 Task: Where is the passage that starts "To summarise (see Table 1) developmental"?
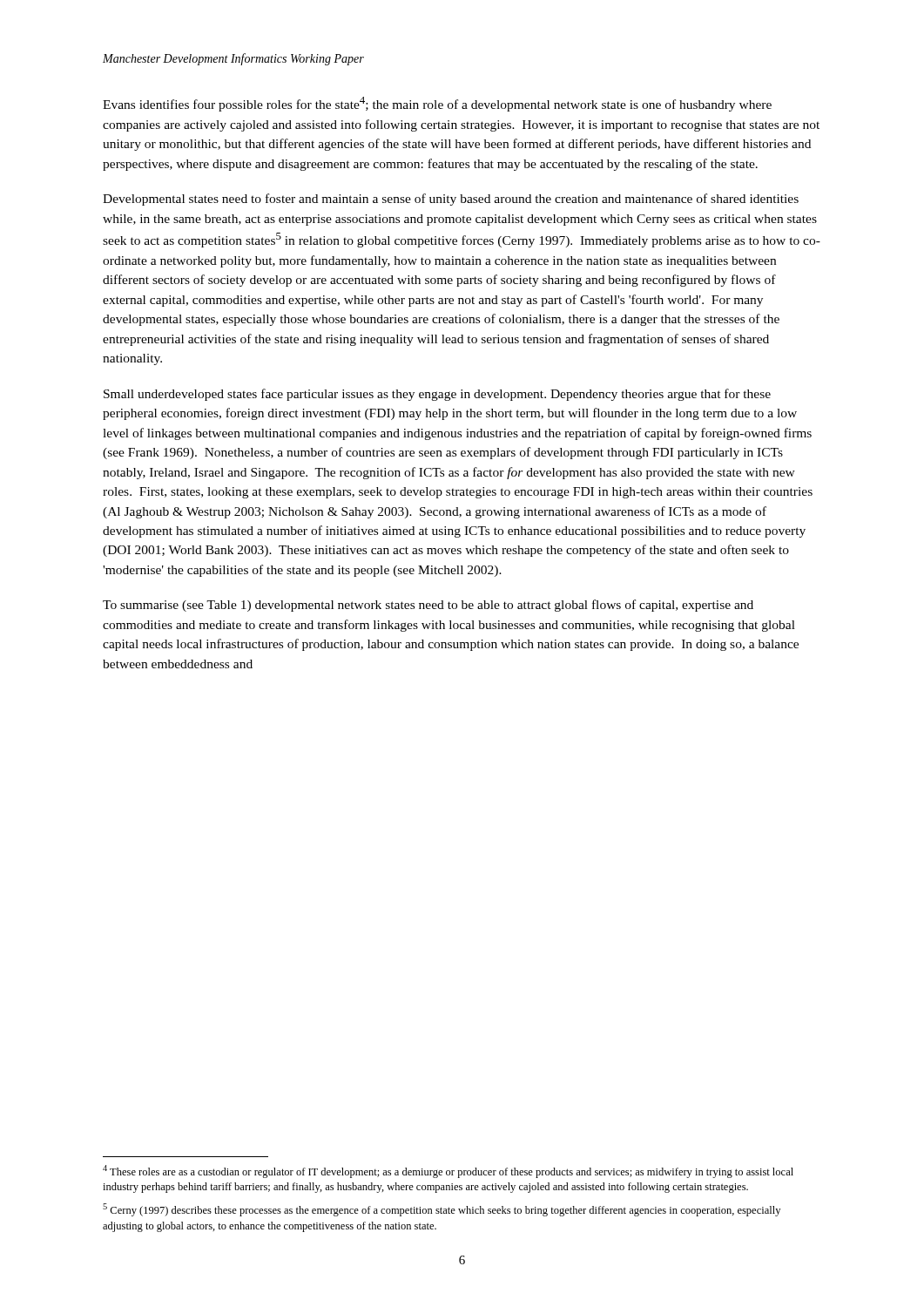point(451,634)
